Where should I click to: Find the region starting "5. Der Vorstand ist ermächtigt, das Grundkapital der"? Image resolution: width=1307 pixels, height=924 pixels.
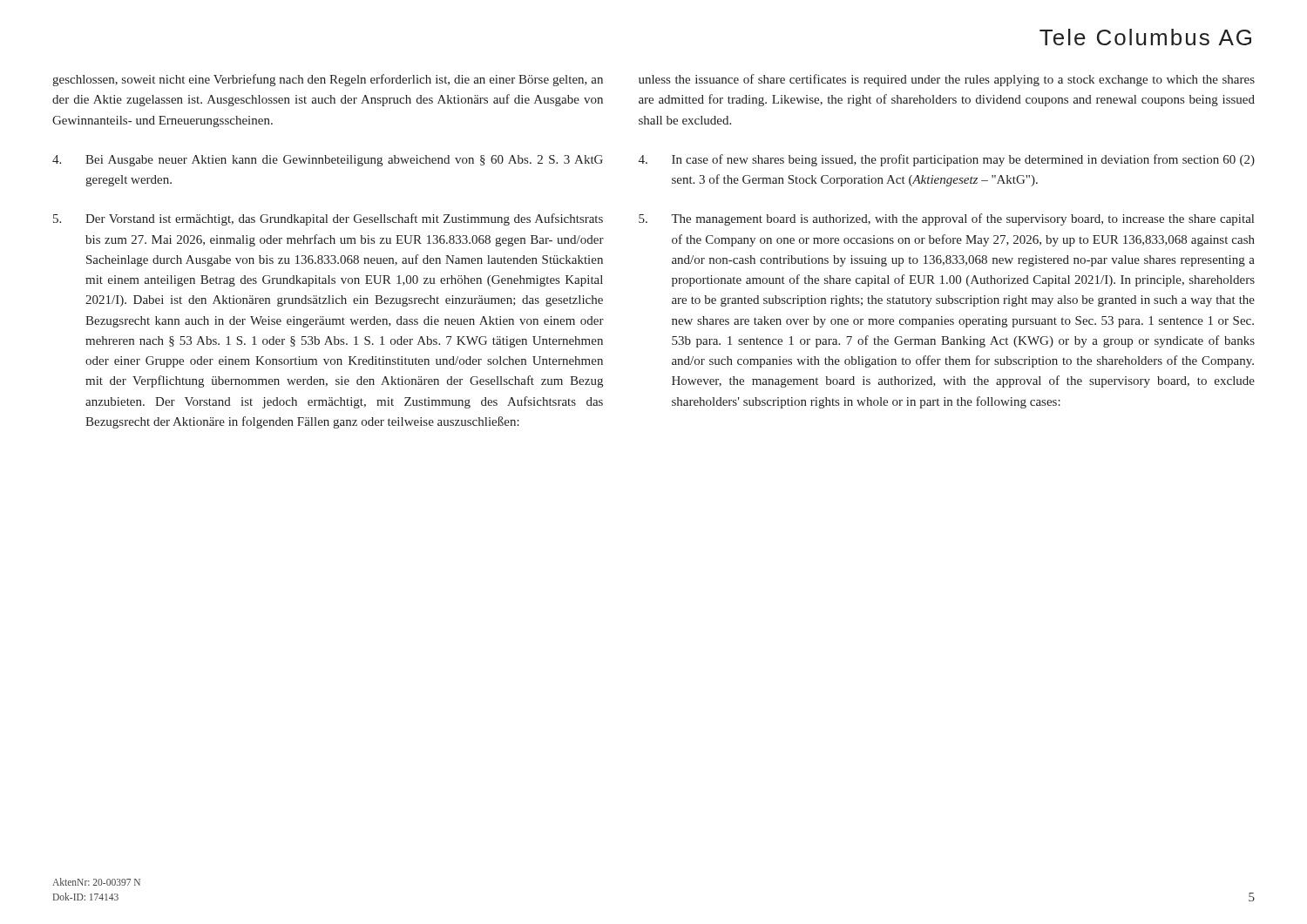(328, 321)
